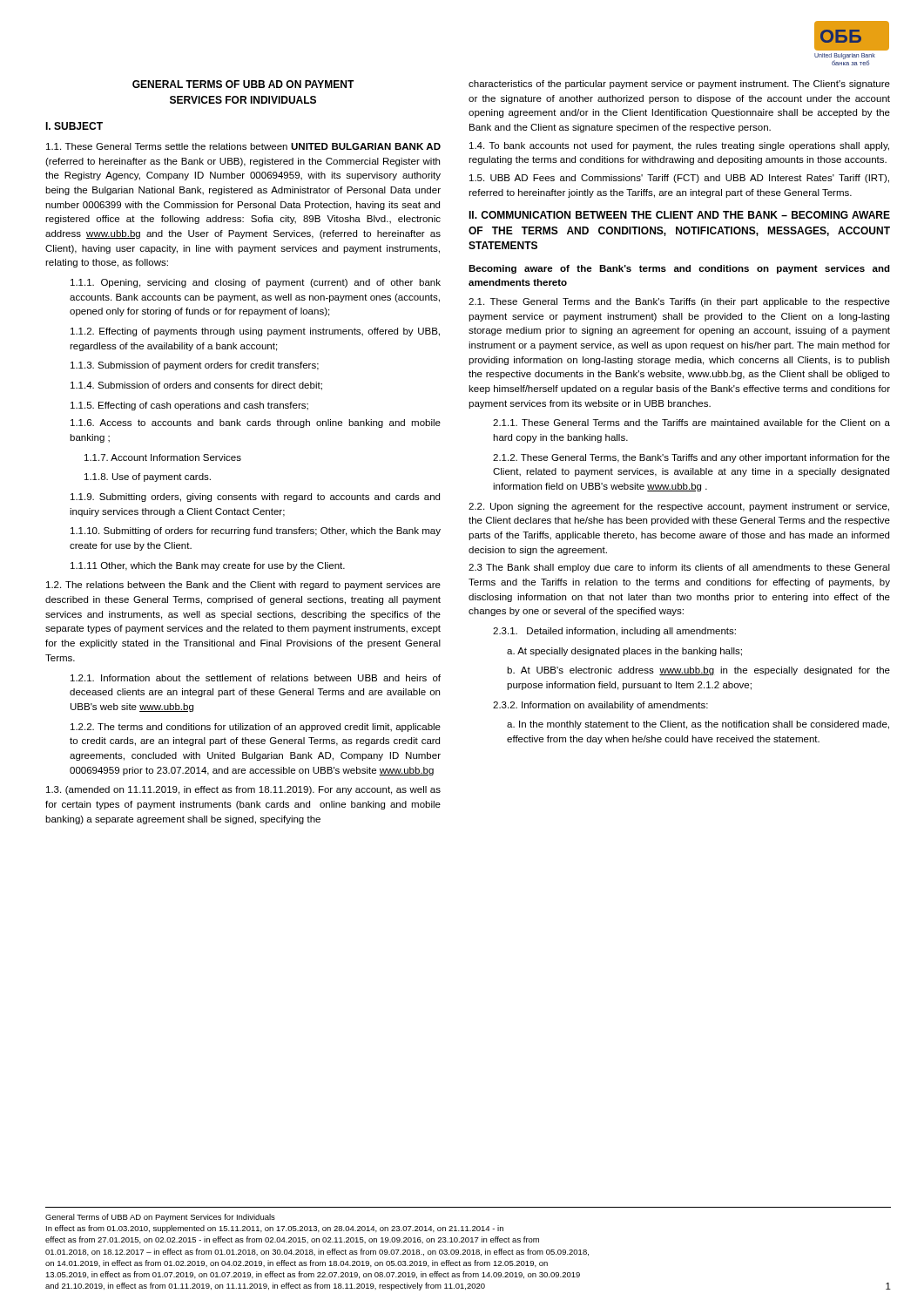This screenshot has height=1307, width=924.
Task: Click the passage that begins "2.1.2. These General Terms, the Bank's Tariffs and"
Action: pyautogui.click(x=691, y=472)
